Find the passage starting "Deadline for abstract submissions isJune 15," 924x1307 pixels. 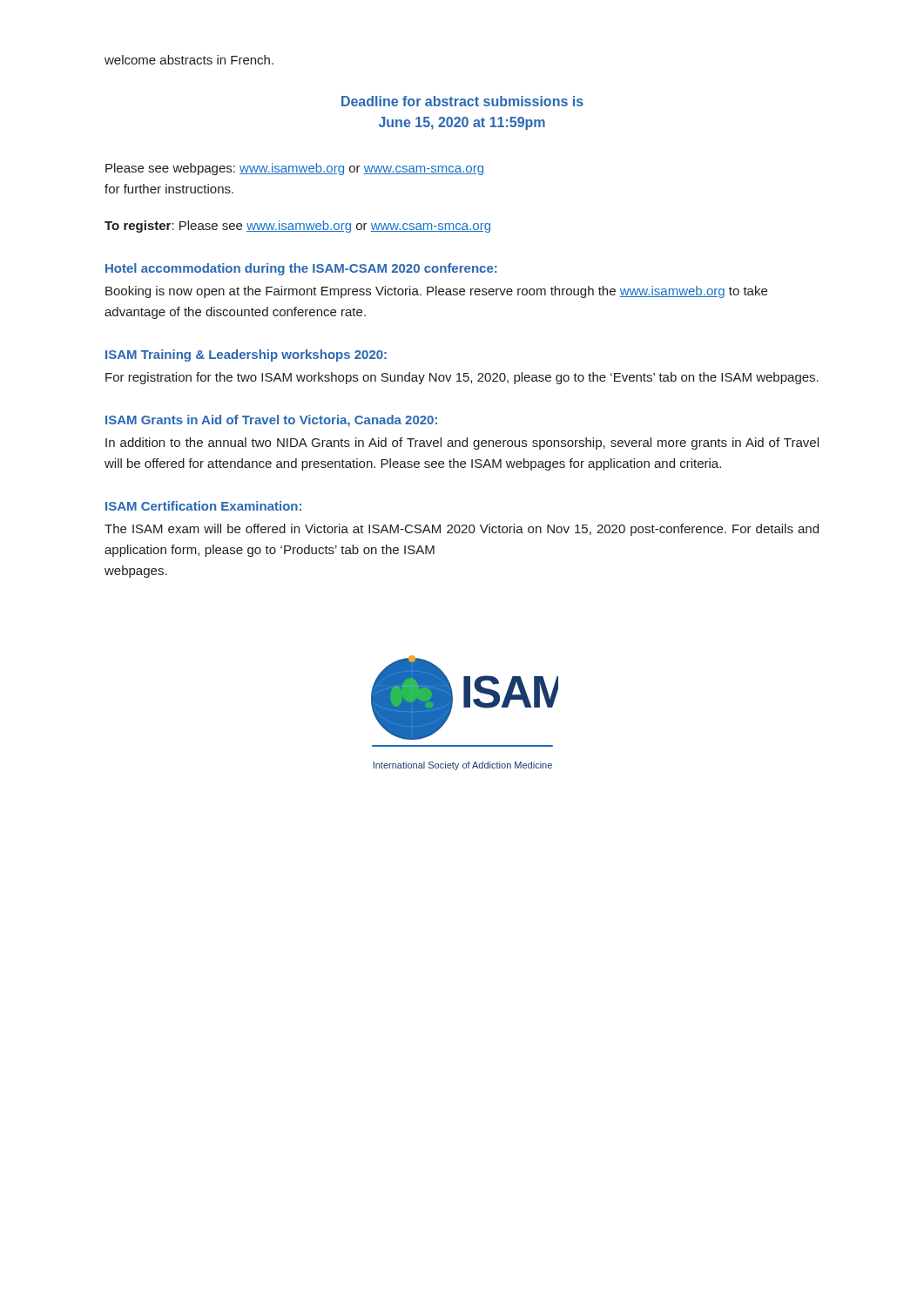click(462, 112)
